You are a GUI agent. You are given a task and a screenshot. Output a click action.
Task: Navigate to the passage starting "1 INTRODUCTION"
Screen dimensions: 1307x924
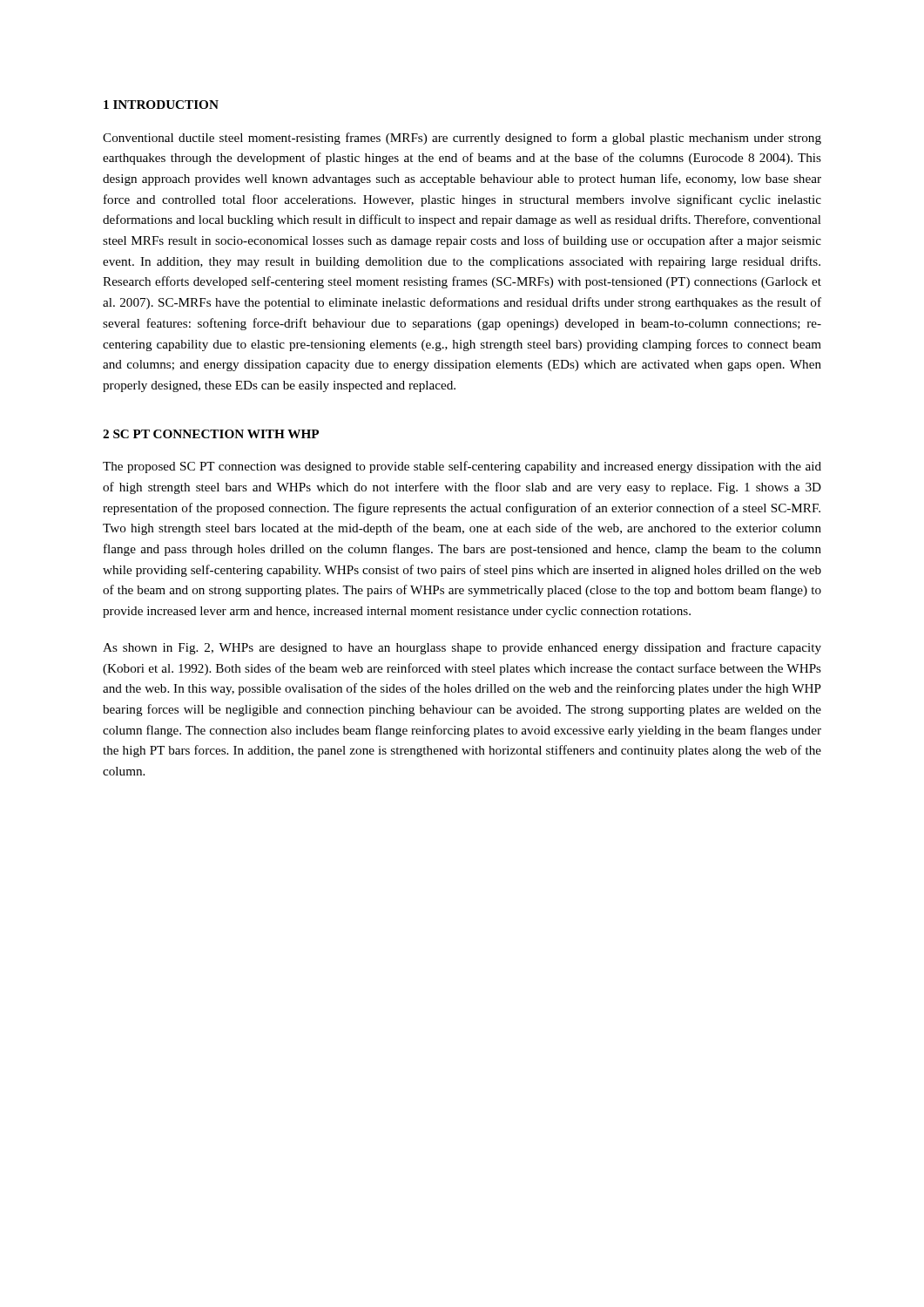point(161,104)
